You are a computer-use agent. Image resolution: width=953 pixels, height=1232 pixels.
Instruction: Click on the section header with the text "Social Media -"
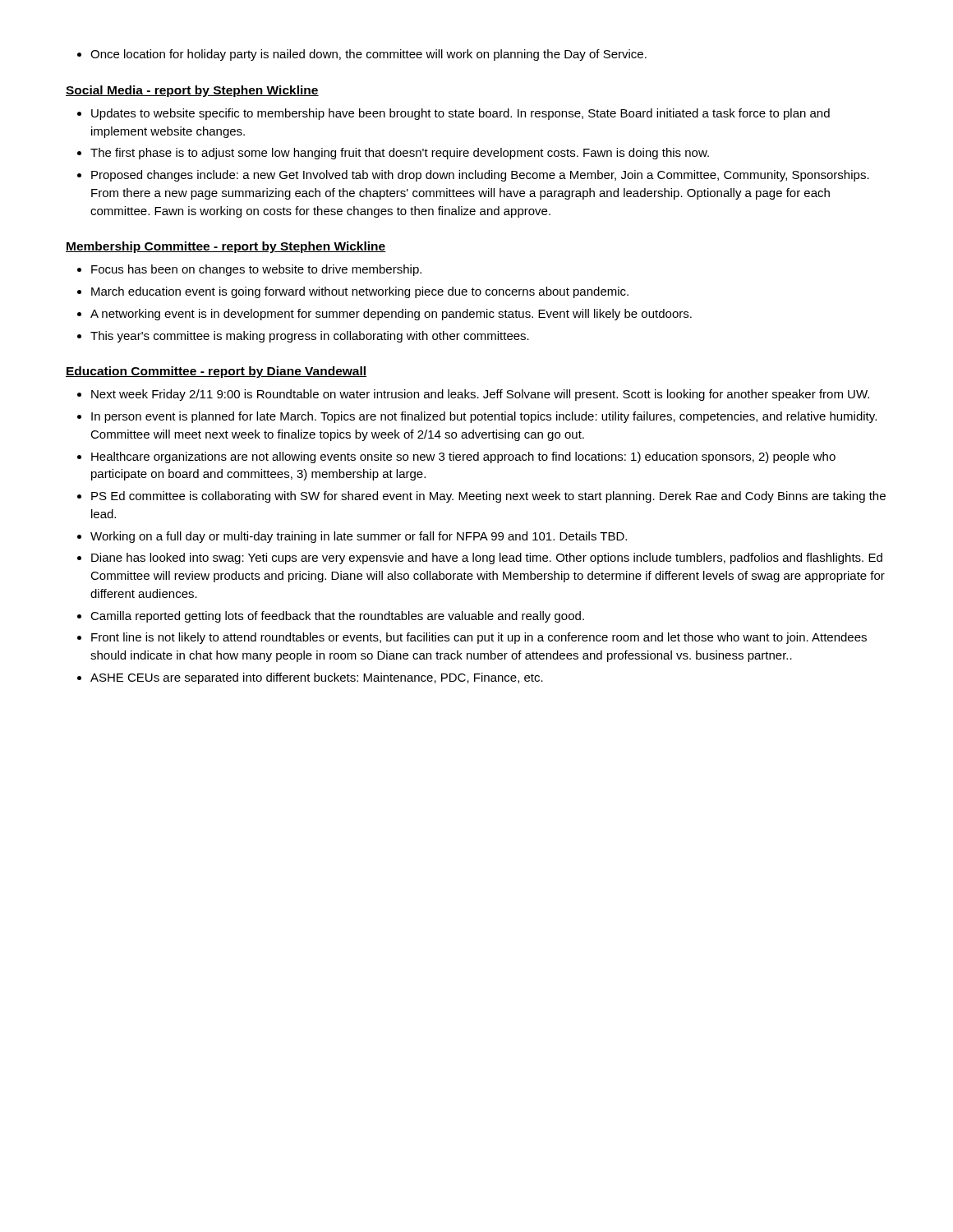coord(192,90)
